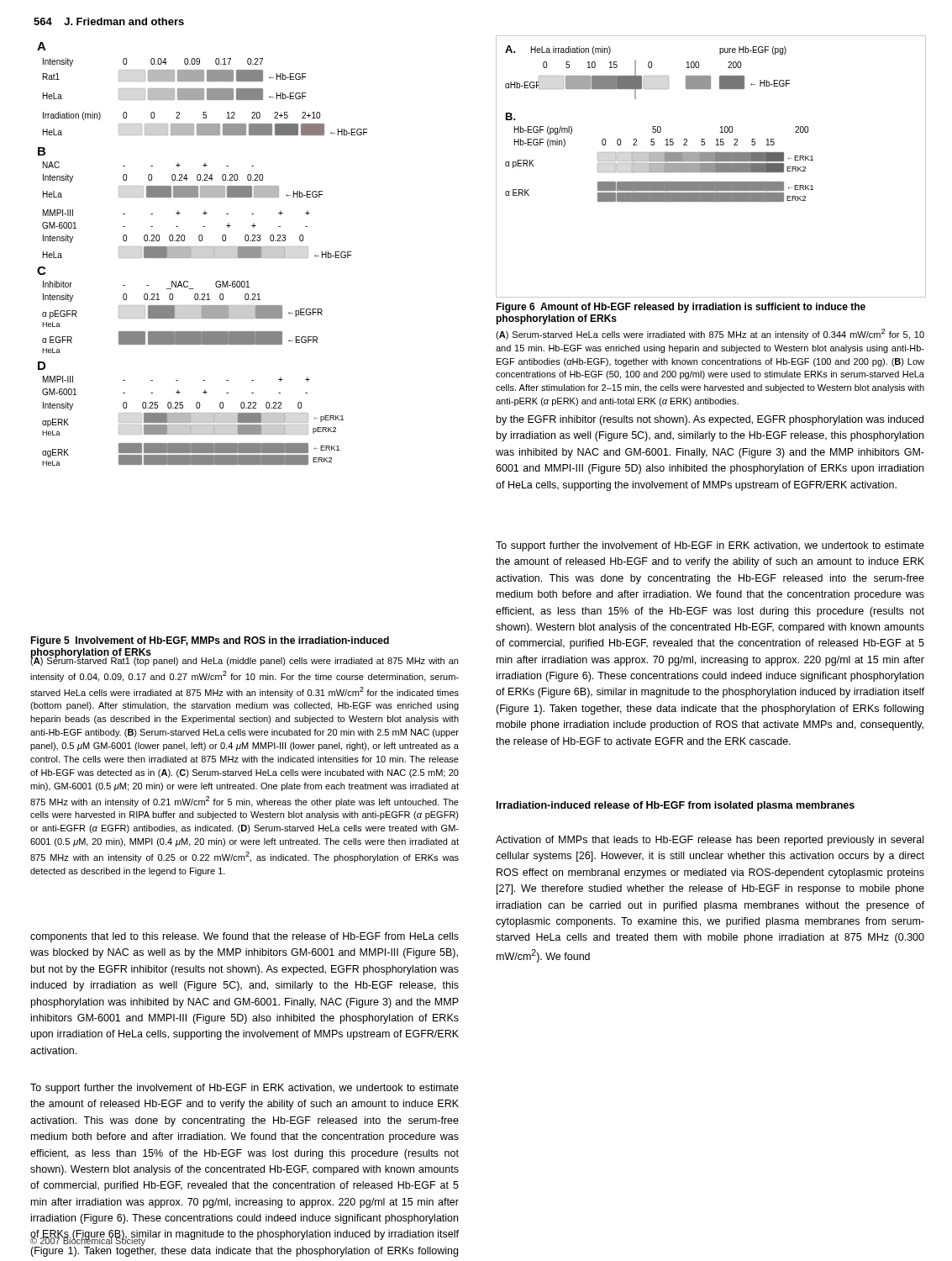Click on the text block with the text "components that led to this"
This screenshot has width=952, height=1261.
[x=245, y=994]
